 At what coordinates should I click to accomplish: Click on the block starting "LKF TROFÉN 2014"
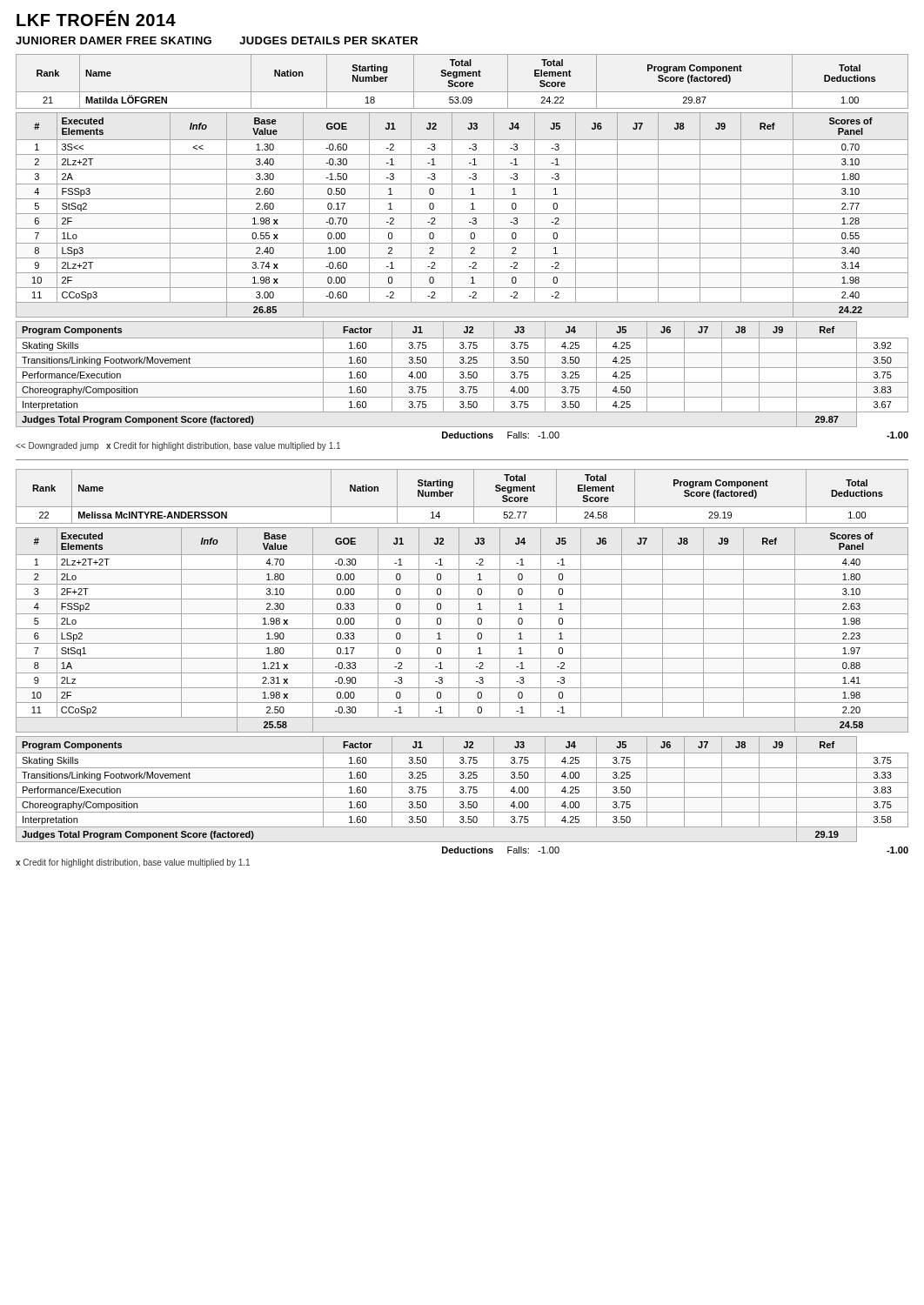pyautogui.click(x=96, y=20)
